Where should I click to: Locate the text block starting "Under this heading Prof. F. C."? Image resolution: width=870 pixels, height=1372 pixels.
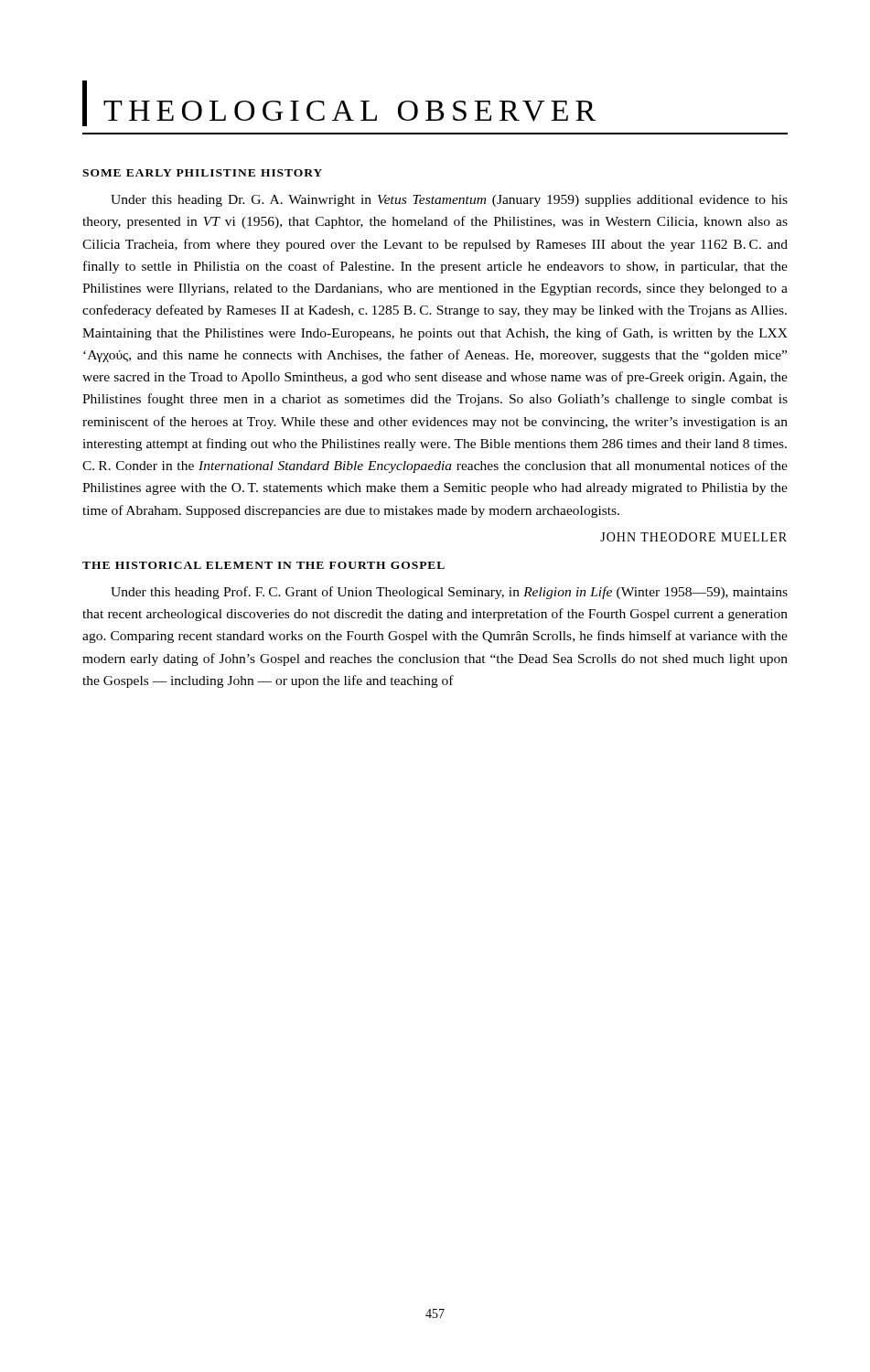coord(435,636)
